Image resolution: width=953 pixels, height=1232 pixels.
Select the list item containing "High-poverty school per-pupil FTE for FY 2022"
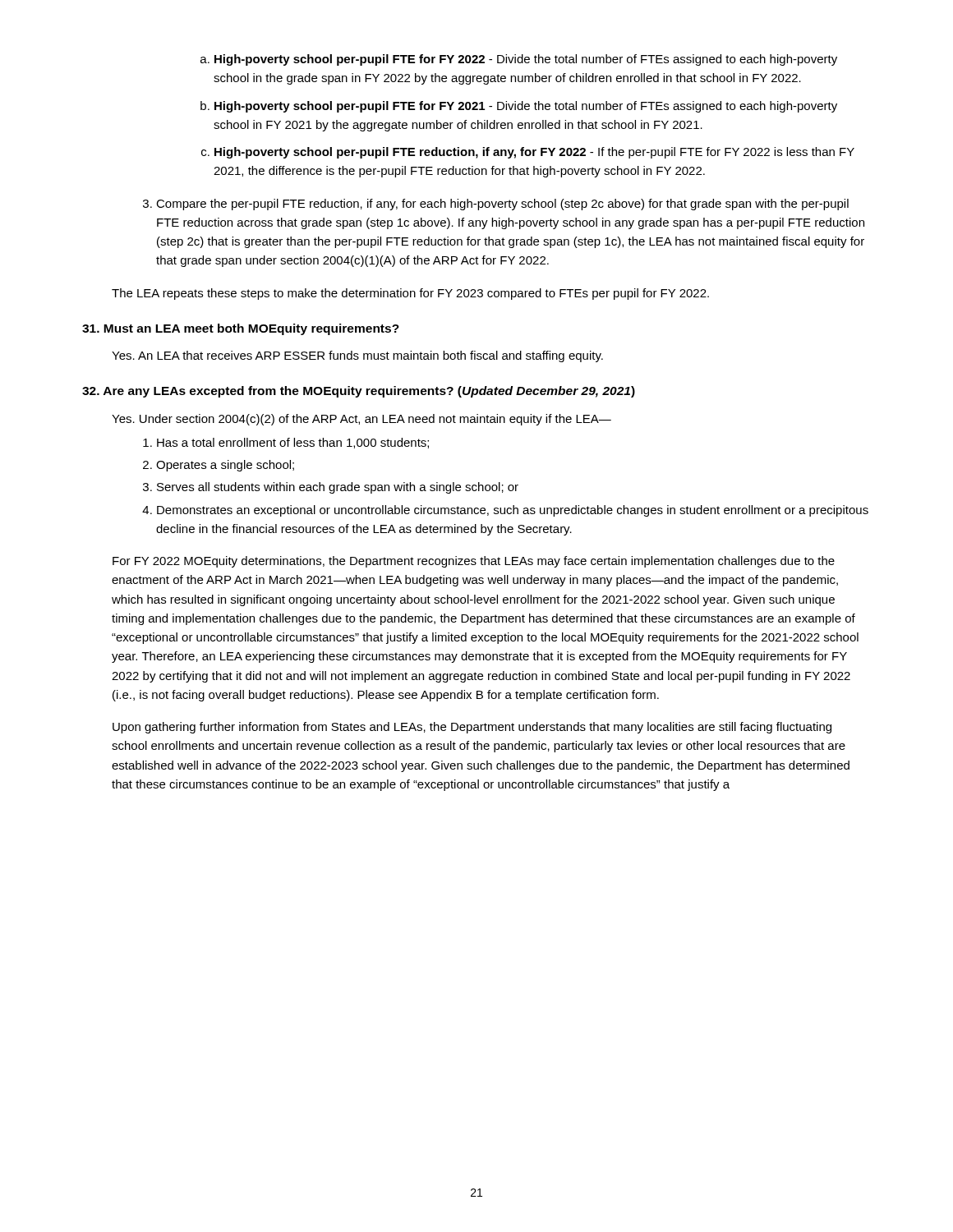tap(534, 68)
